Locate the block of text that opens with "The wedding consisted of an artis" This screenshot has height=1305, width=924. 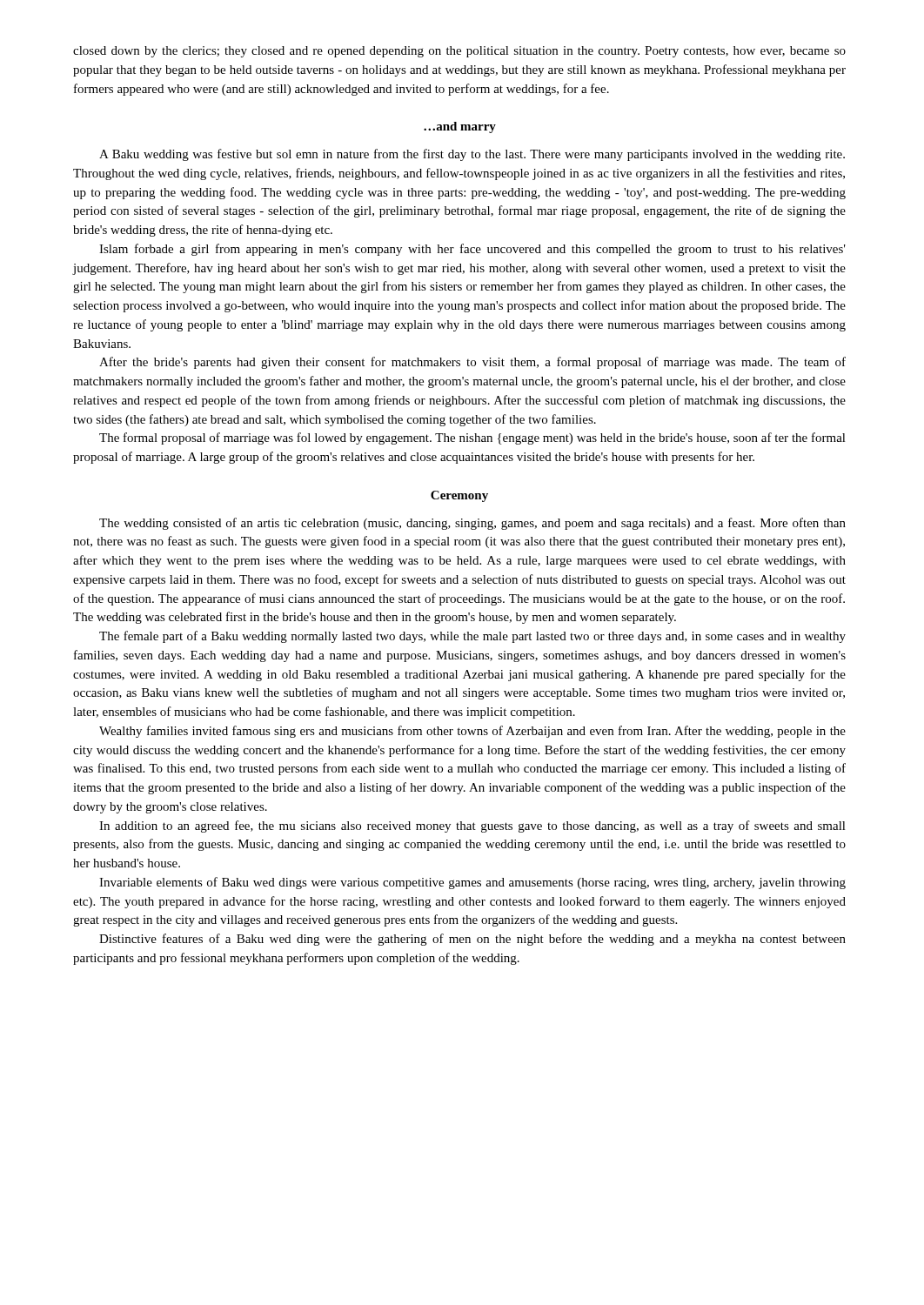coord(459,741)
